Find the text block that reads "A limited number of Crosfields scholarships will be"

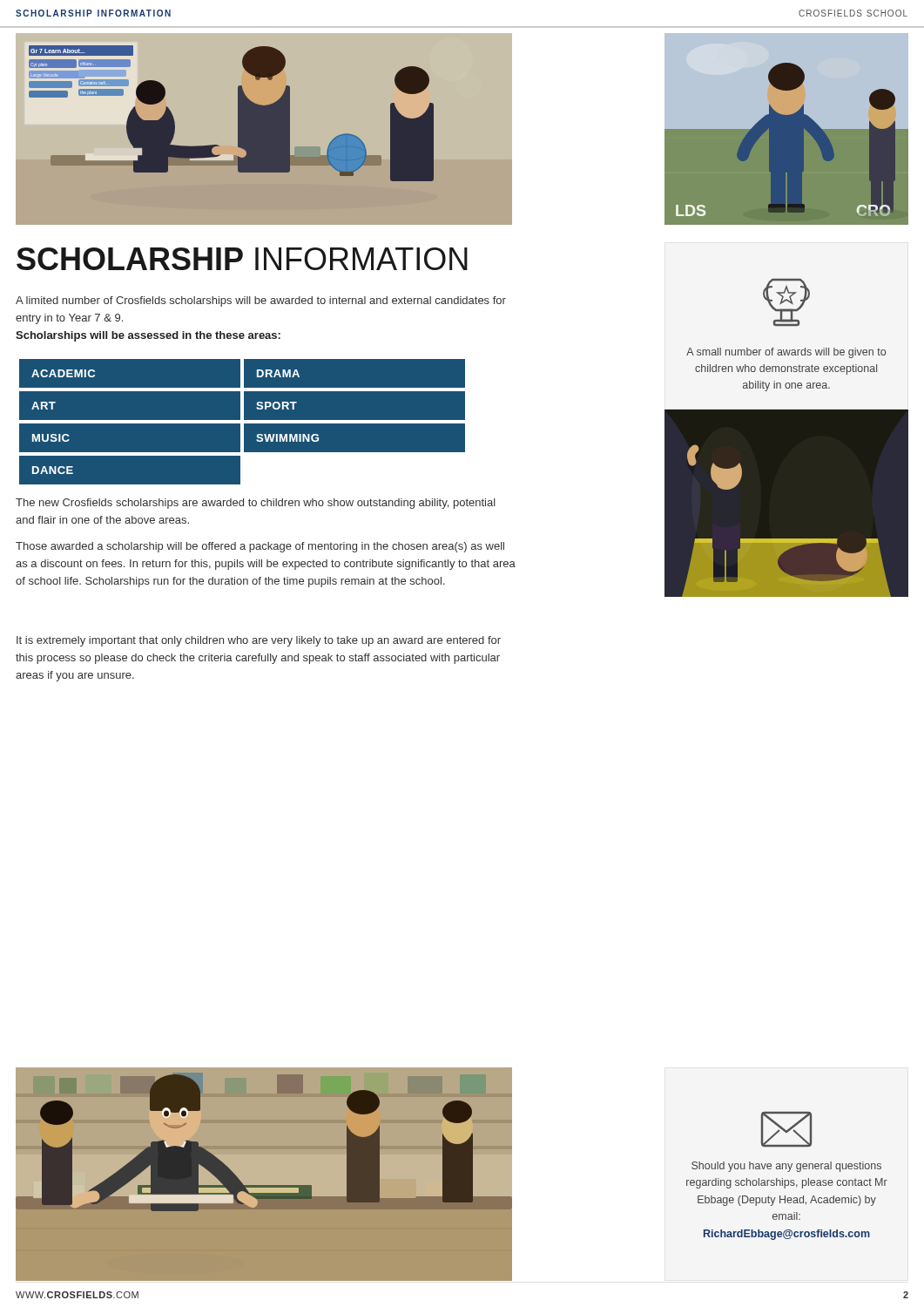click(264, 309)
